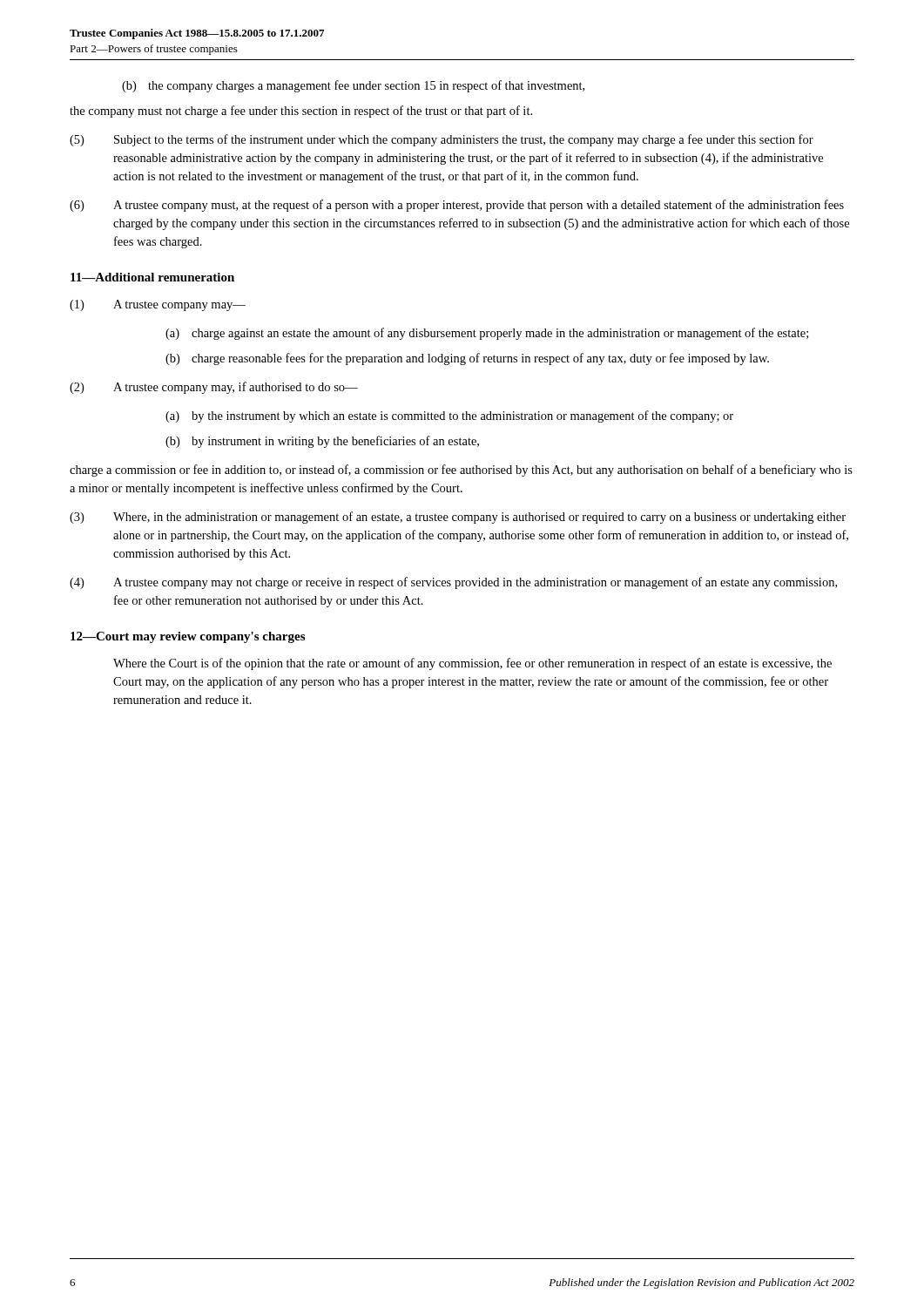Click the passage that begins "(5) Subject to the"
This screenshot has width=924, height=1307.
pos(462,158)
